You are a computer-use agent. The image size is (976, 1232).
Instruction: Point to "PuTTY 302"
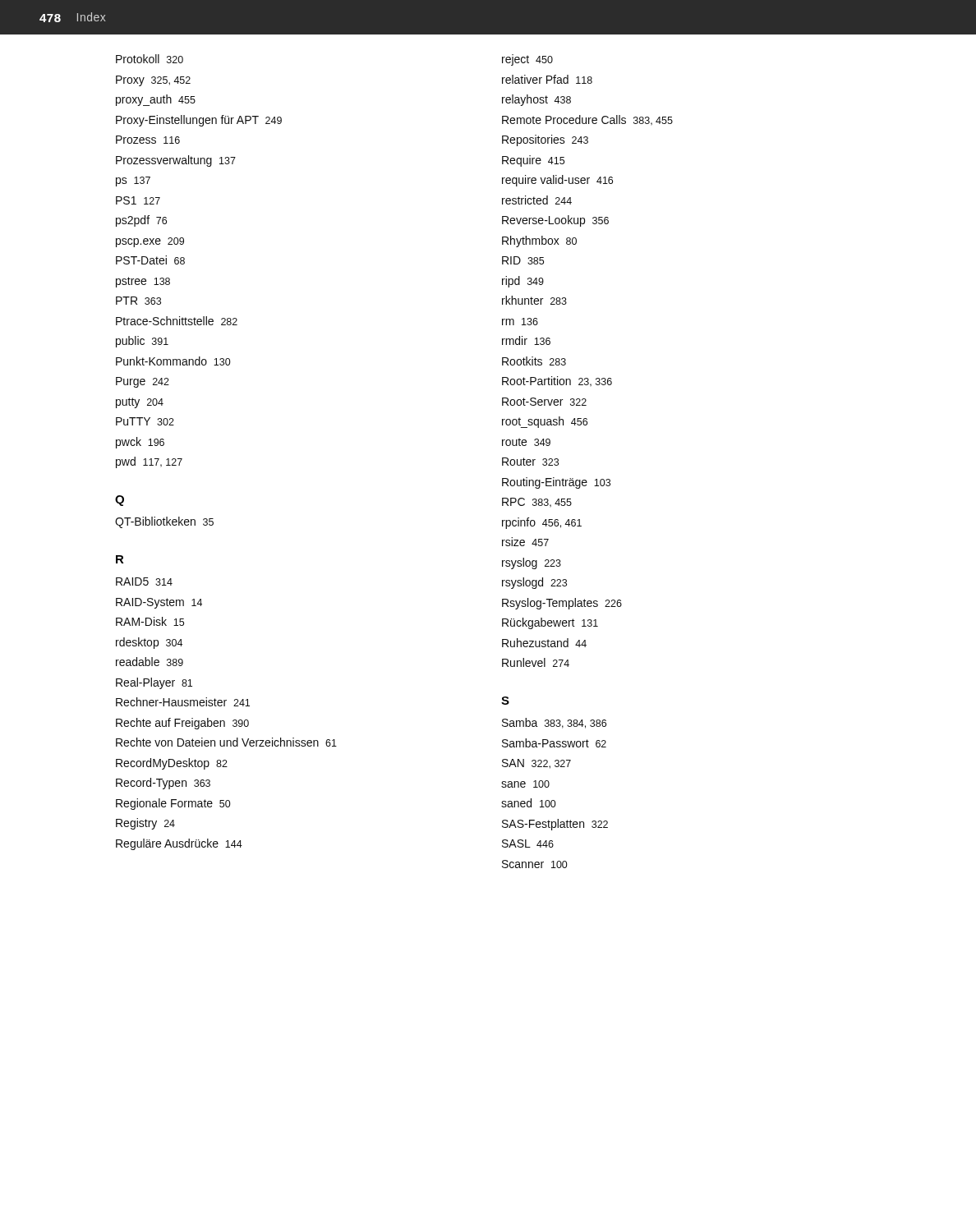coord(145,421)
